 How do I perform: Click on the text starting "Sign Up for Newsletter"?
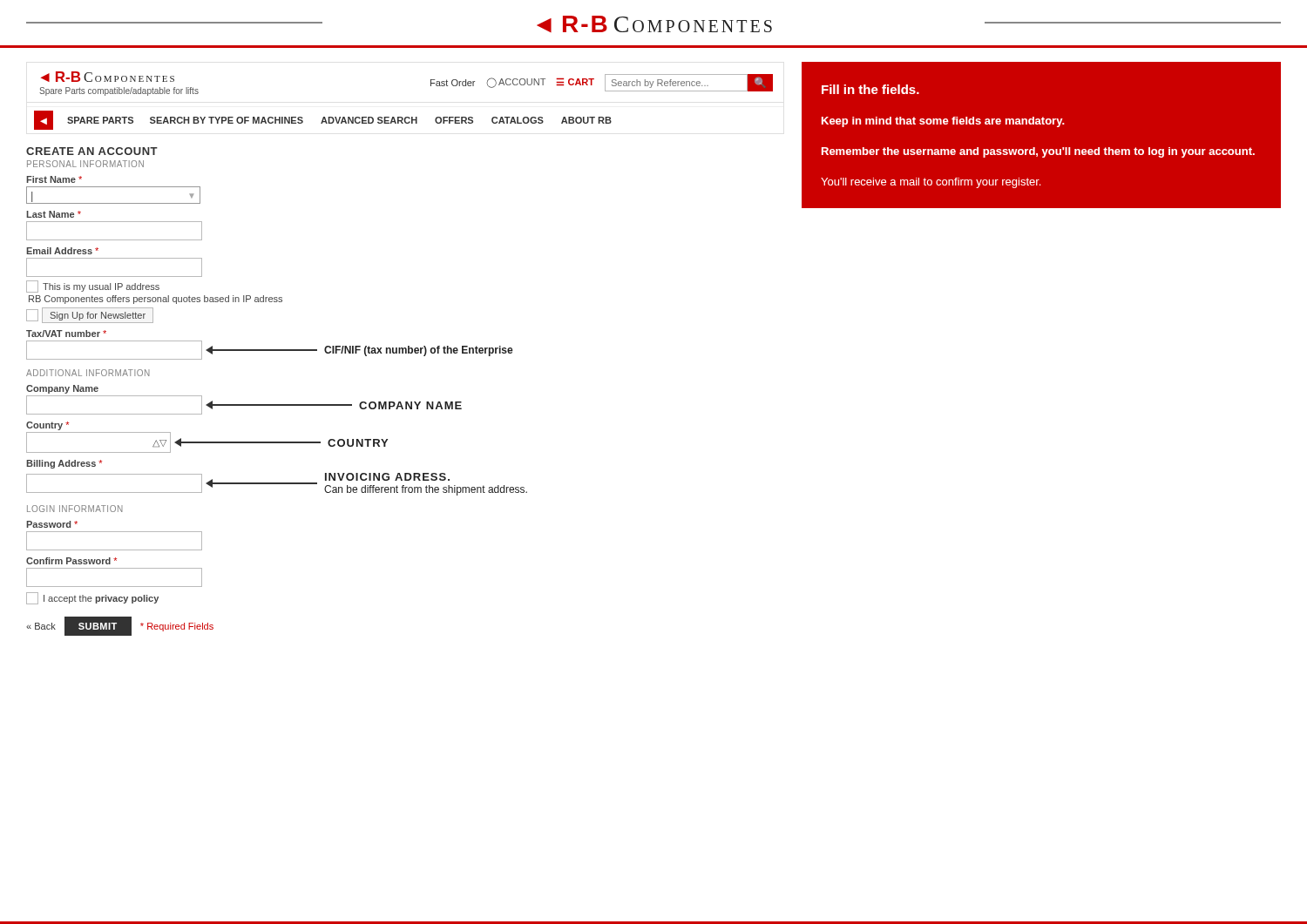click(90, 315)
